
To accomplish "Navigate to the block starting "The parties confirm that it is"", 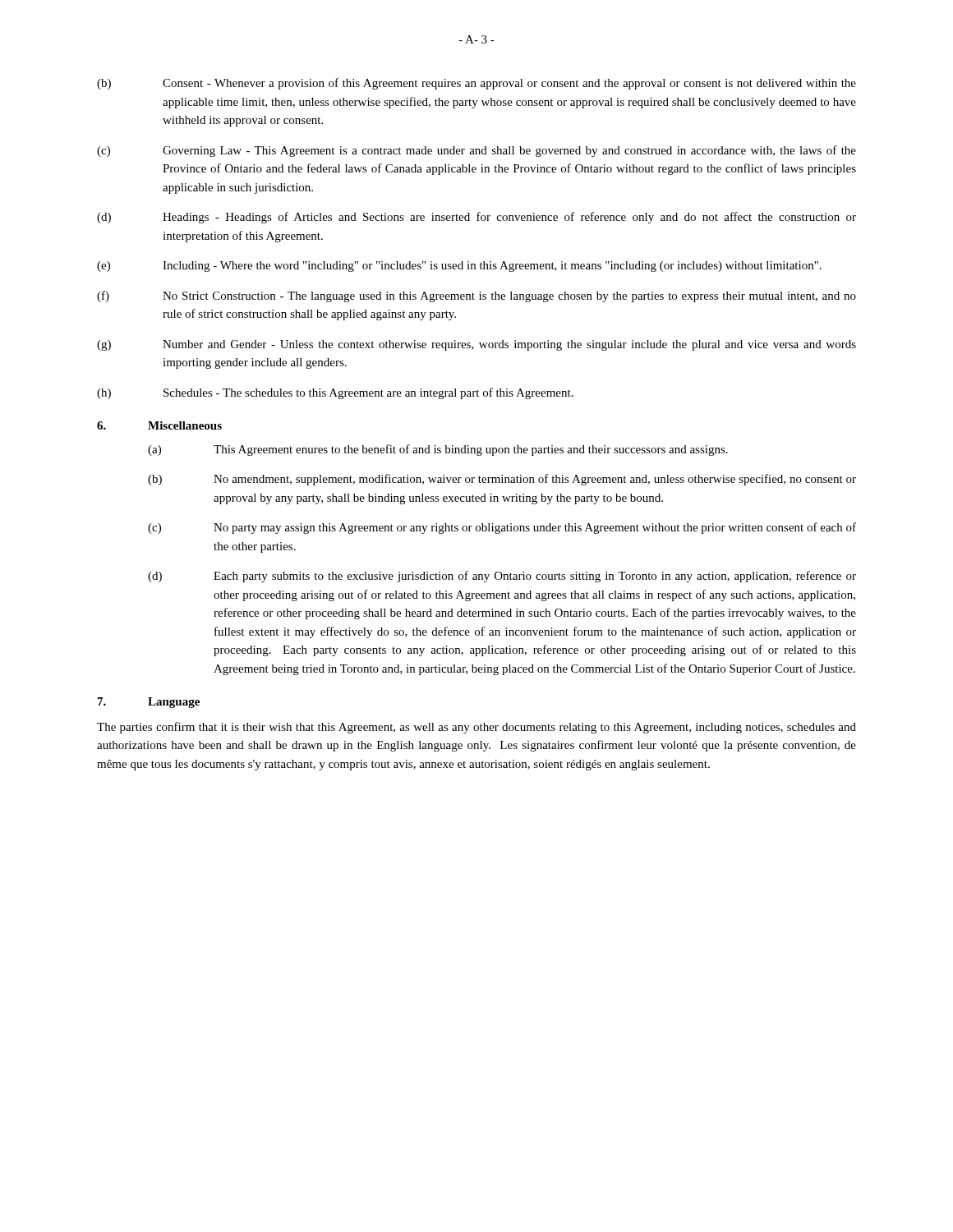I will [x=476, y=745].
